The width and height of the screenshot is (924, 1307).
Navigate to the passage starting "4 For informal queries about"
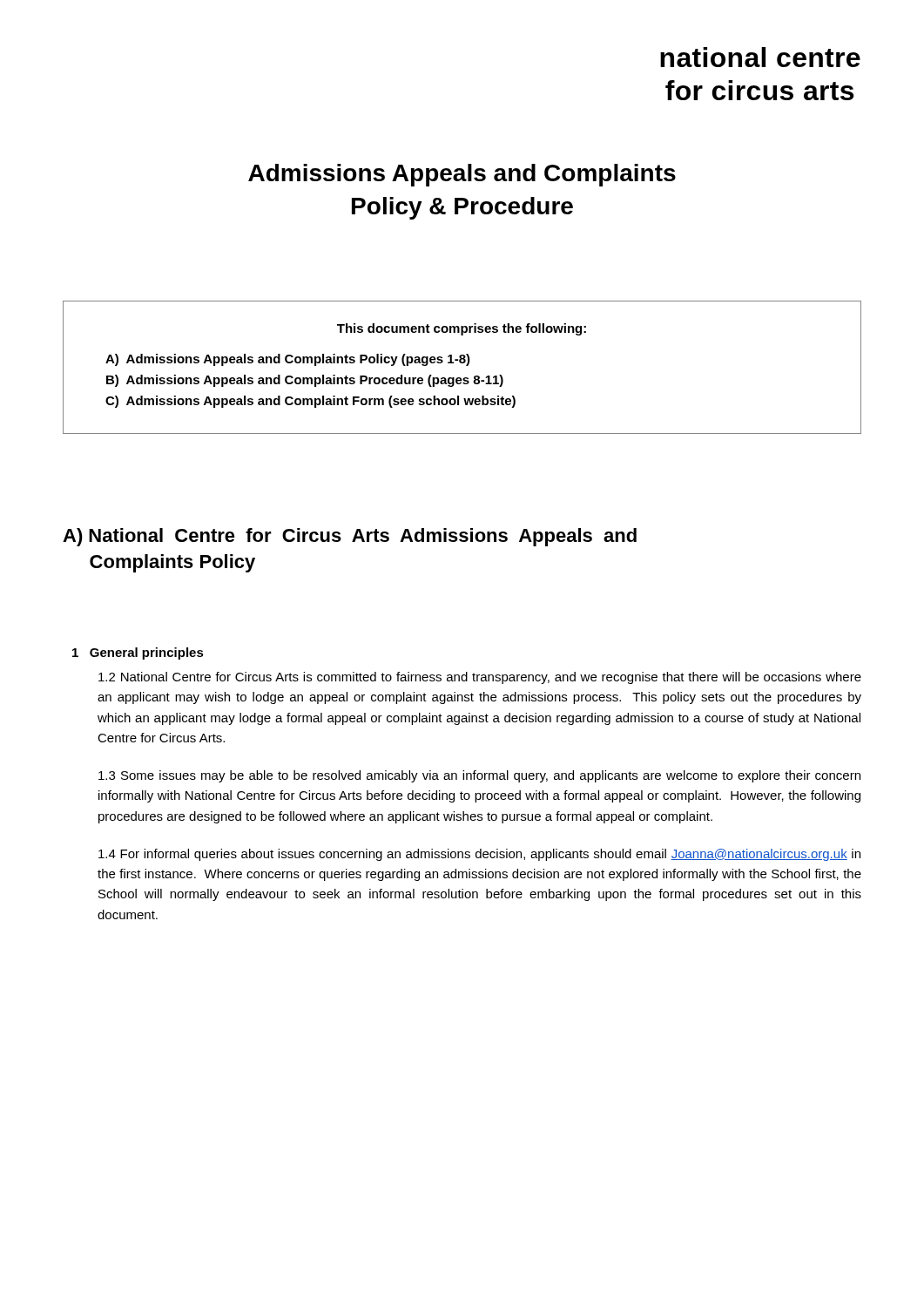click(x=479, y=884)
